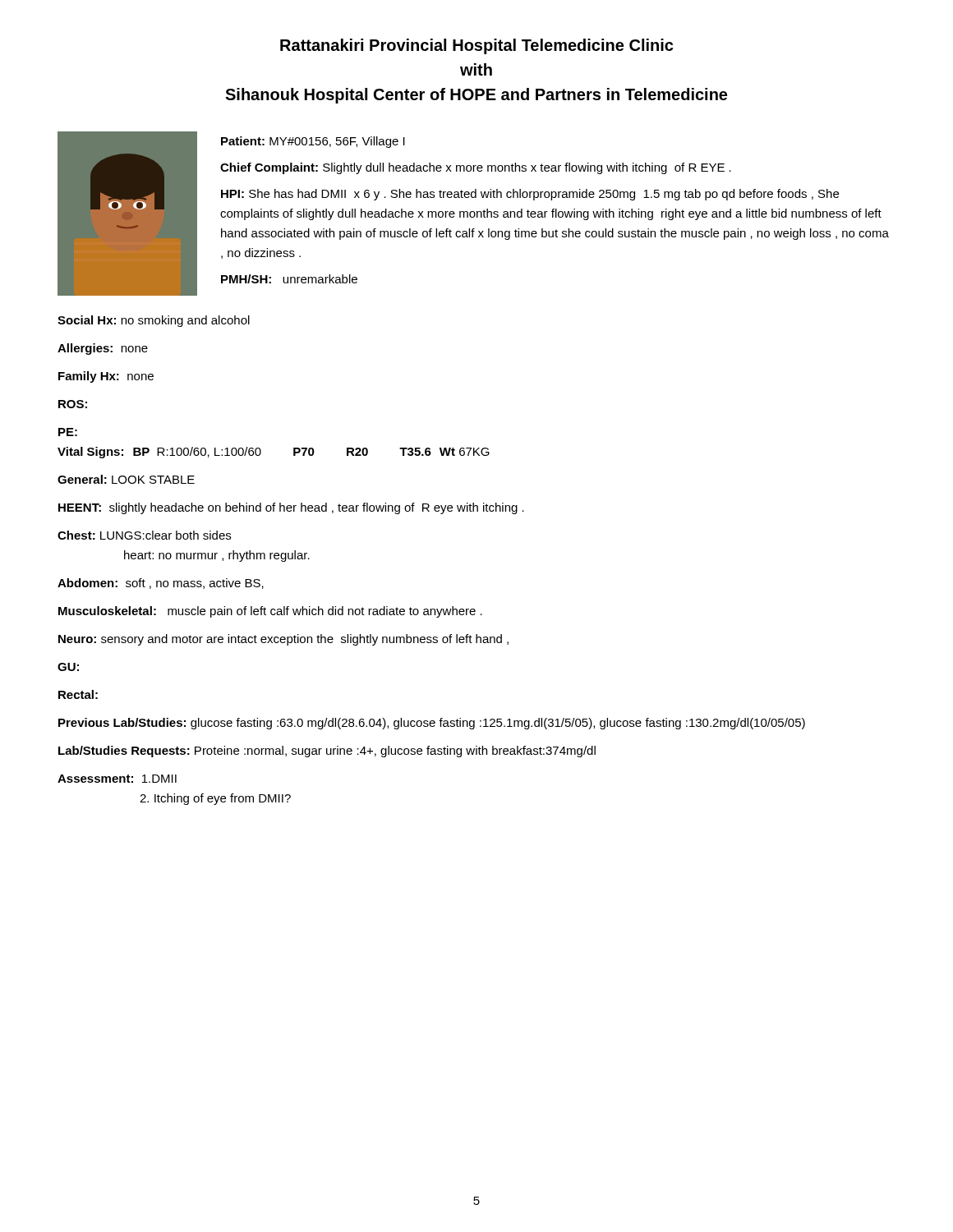This screenshot has width=953, height=1232.
Task: Locate the block of text that opens with "Patient: MY#00156, 56F, Village"
Action: coord(313,141)
